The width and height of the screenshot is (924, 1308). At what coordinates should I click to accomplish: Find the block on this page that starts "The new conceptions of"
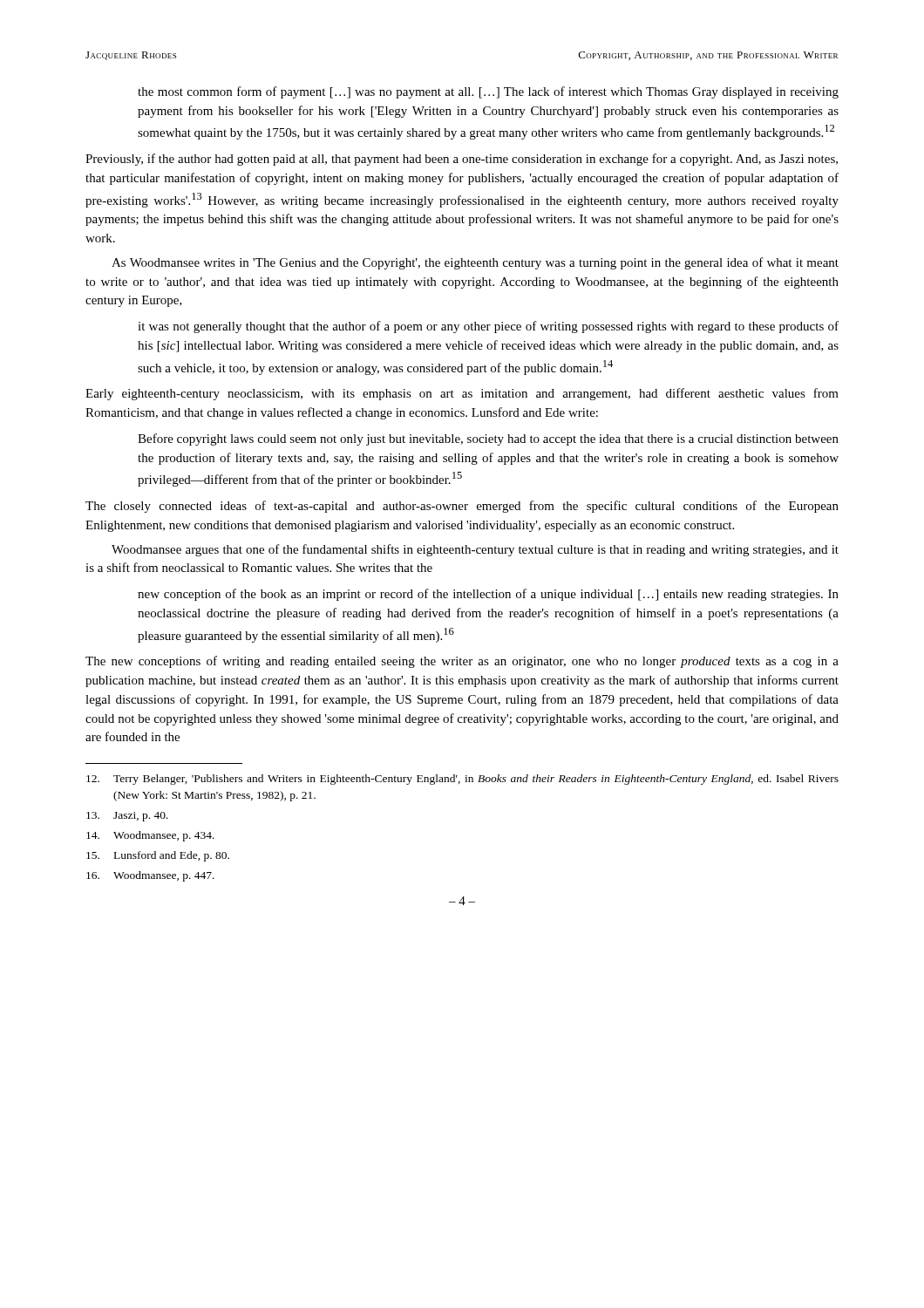(462, 700)
